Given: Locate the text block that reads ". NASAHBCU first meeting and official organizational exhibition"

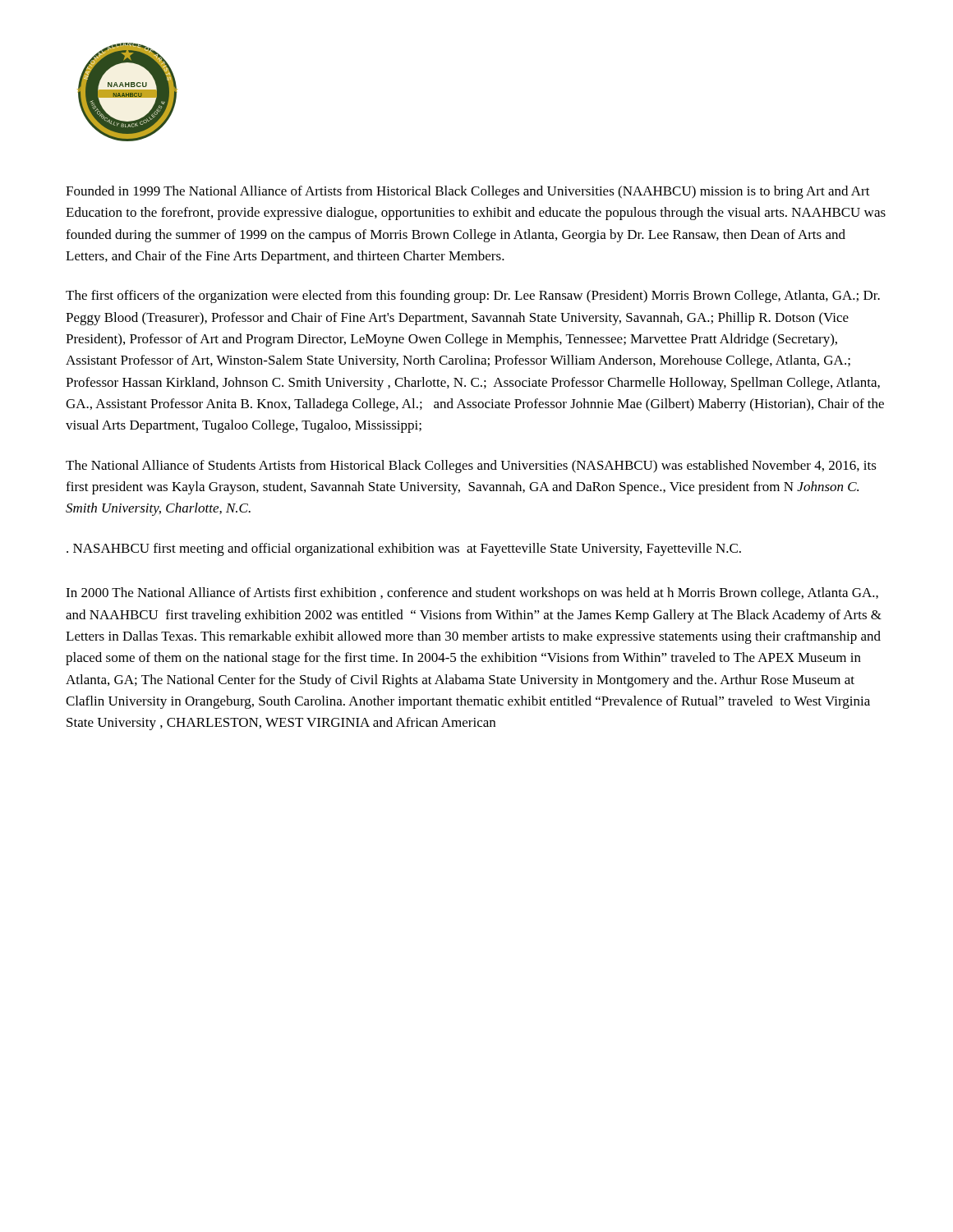Looking at the screenshot, I should (404, 548).
